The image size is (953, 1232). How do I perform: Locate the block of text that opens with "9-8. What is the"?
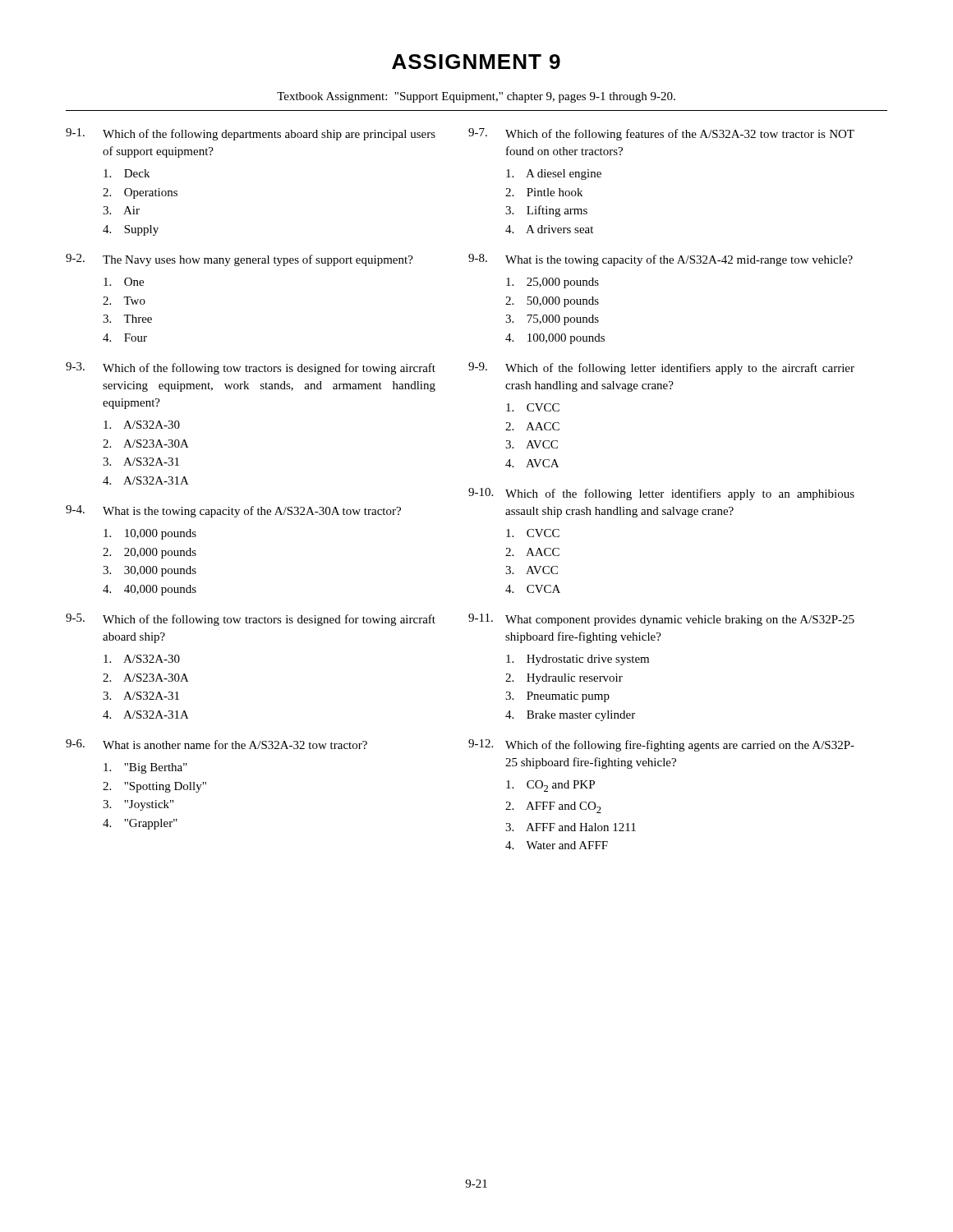coord(661,260)
